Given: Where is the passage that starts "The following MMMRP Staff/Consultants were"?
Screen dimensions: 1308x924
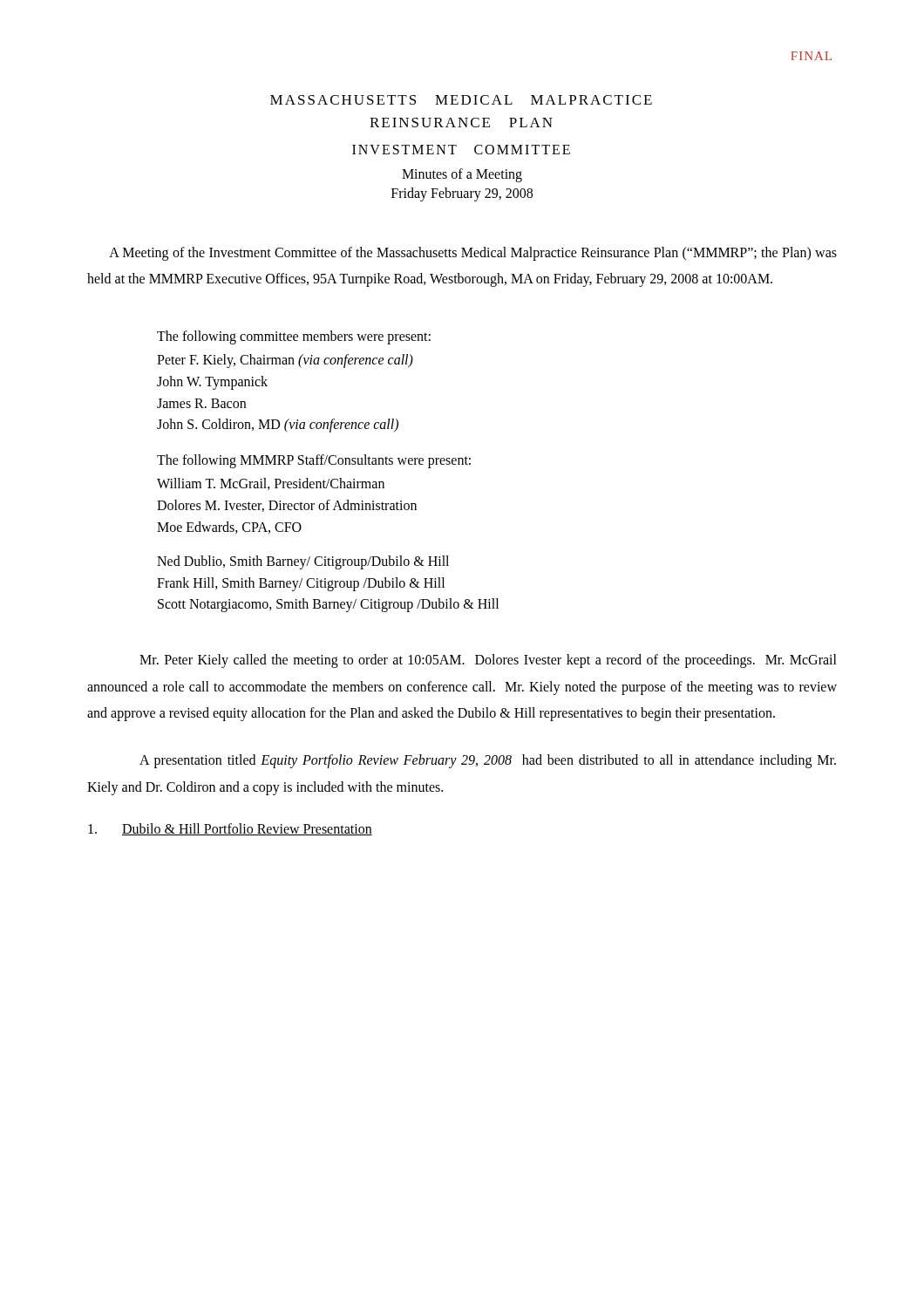Looking at the screenshot, I should (314, 461).
